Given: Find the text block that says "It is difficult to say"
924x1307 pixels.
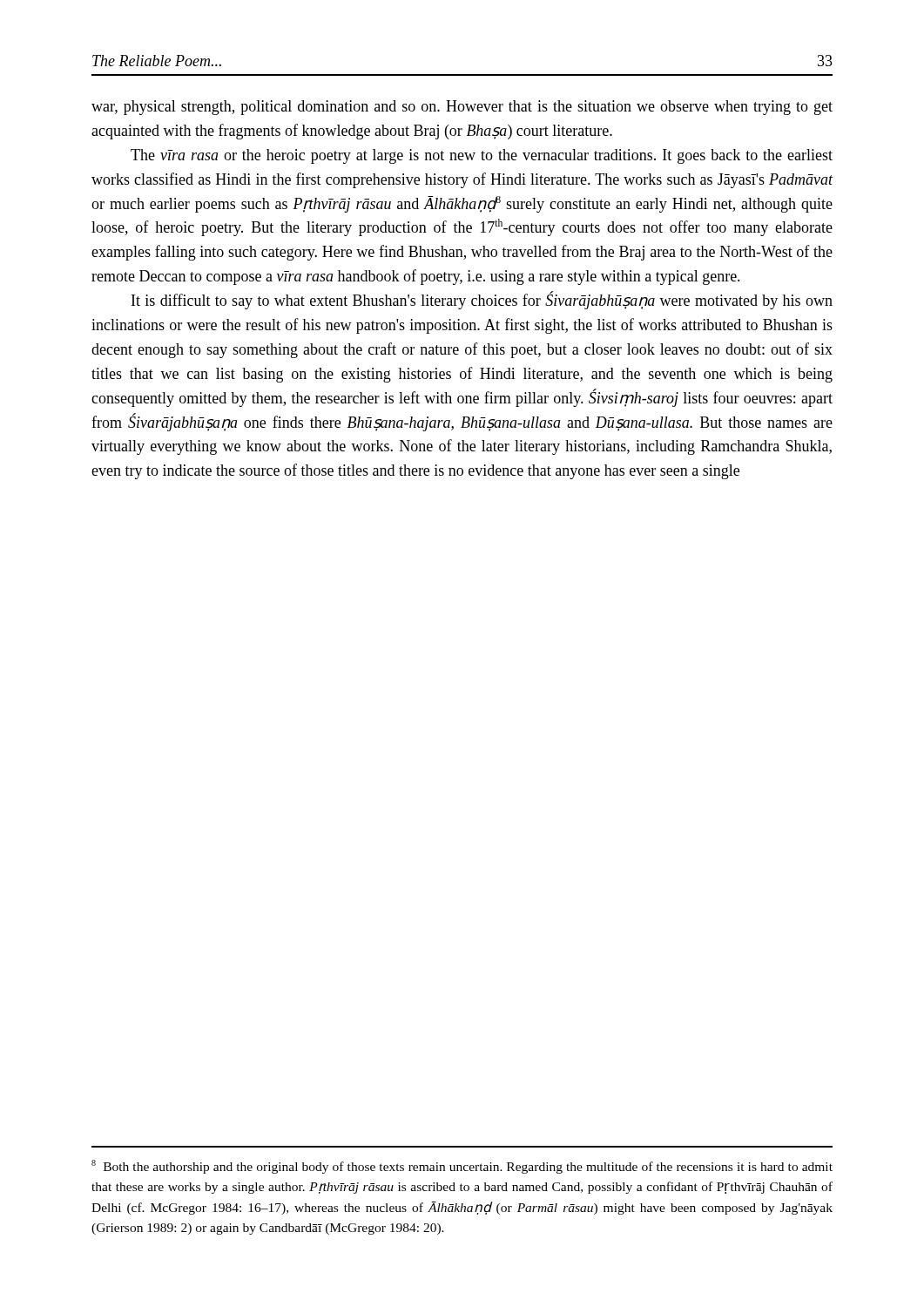Looking at the screenshot, I should (462, 386).
